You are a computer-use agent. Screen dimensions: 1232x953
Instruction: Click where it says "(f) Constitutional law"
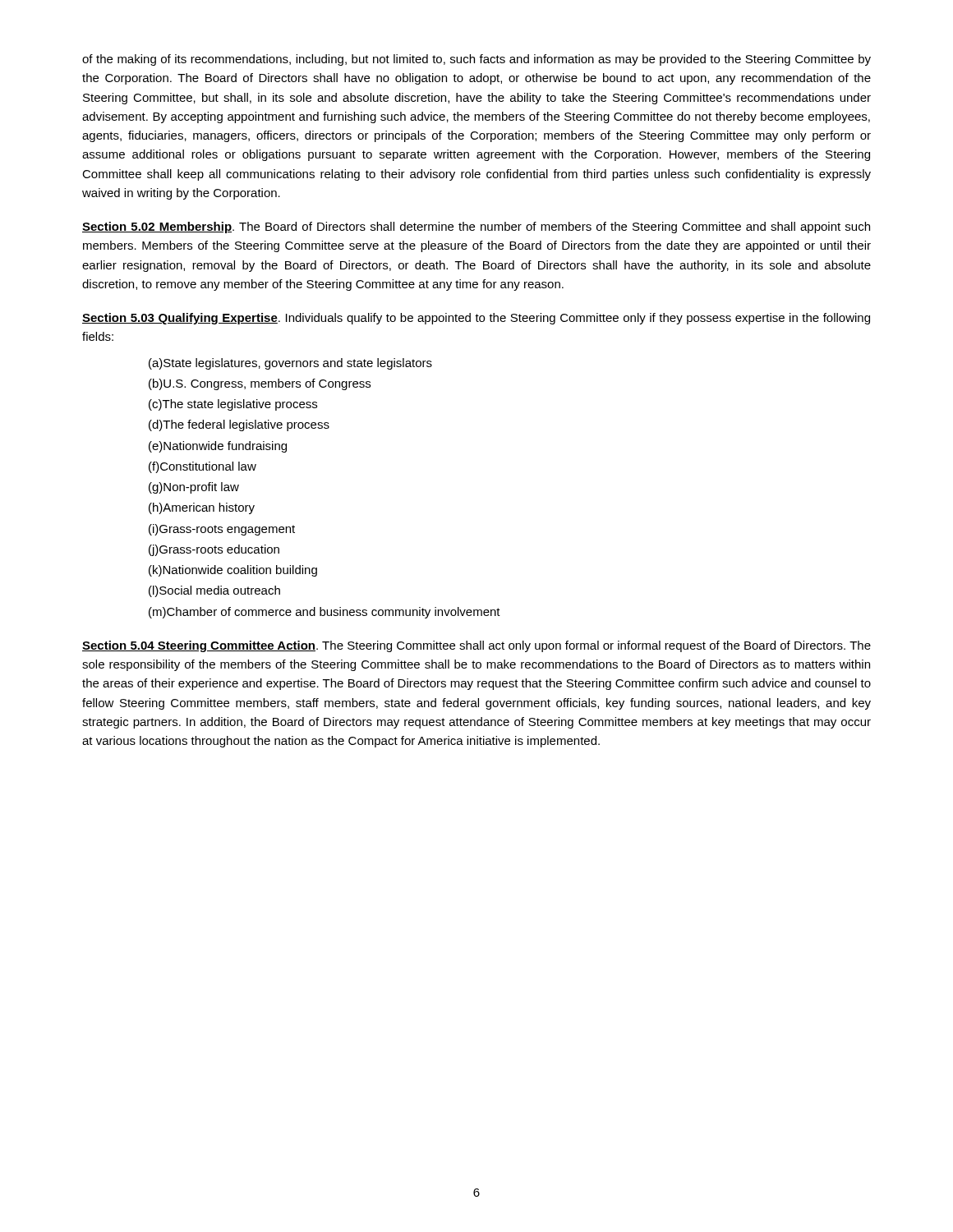click(x=203, y=467)
